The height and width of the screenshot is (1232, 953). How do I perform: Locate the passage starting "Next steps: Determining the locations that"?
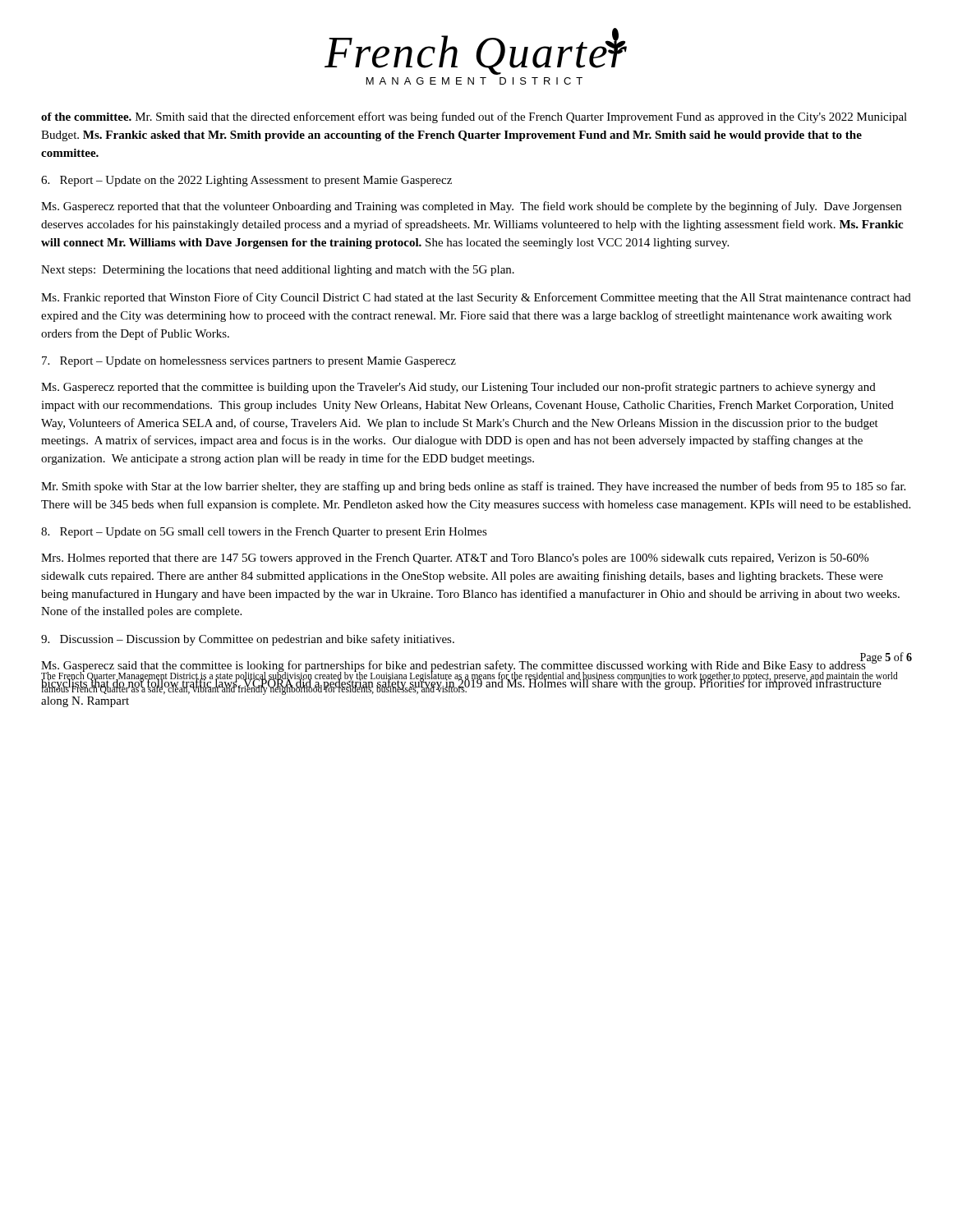(278, 270)
